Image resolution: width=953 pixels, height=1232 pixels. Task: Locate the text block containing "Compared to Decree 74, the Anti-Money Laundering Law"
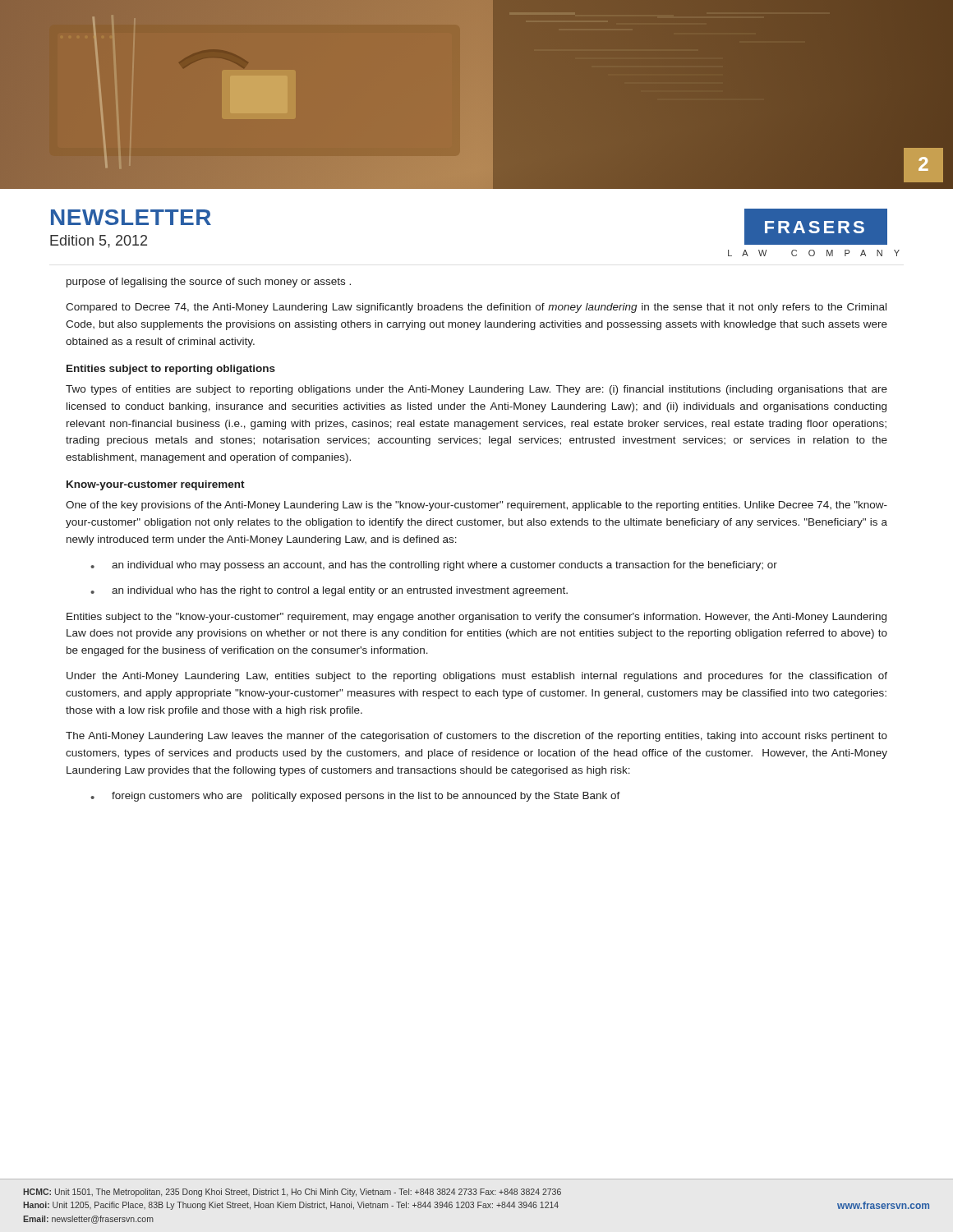476,325
